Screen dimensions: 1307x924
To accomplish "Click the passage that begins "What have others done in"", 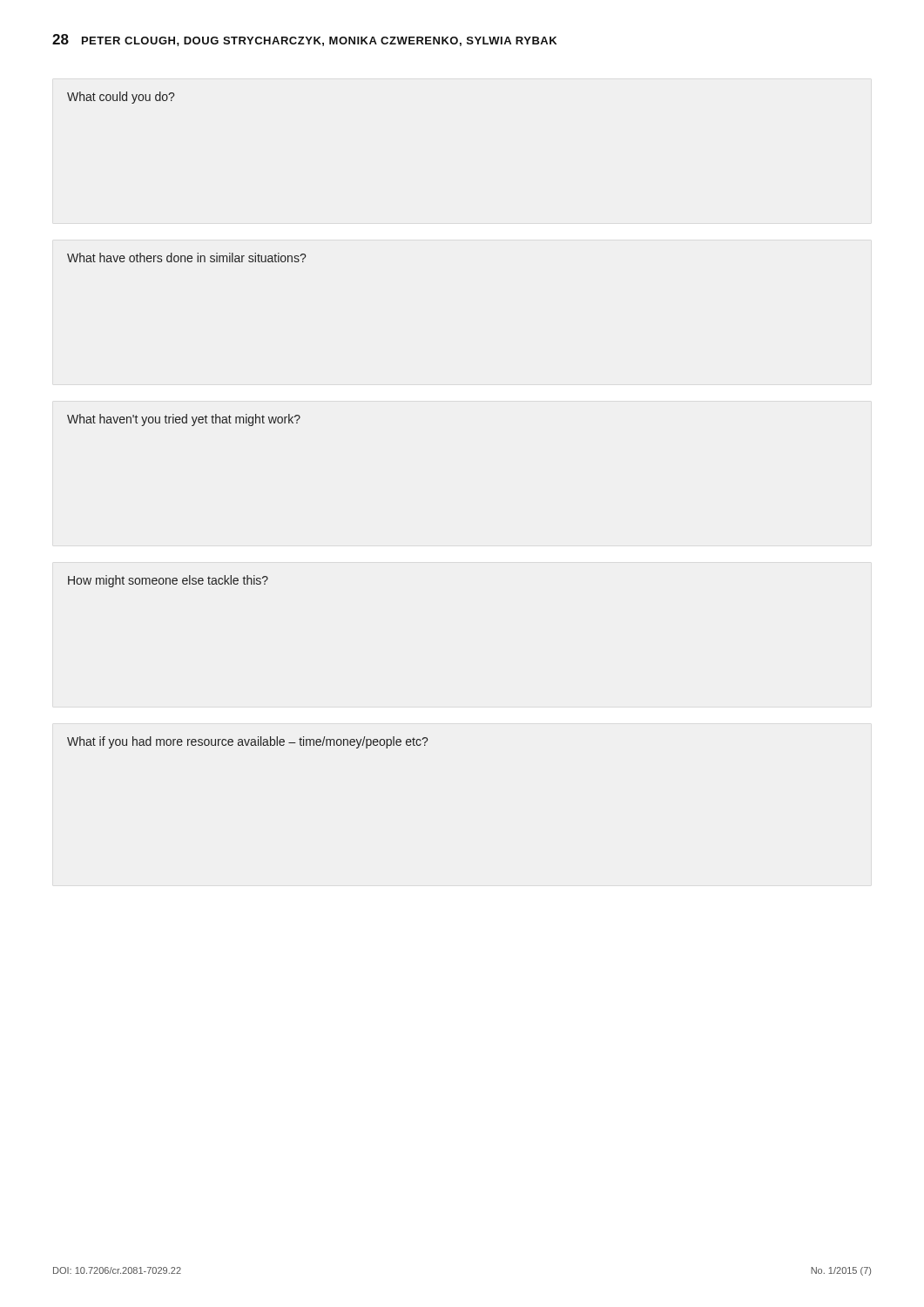I will click(186, 257).
